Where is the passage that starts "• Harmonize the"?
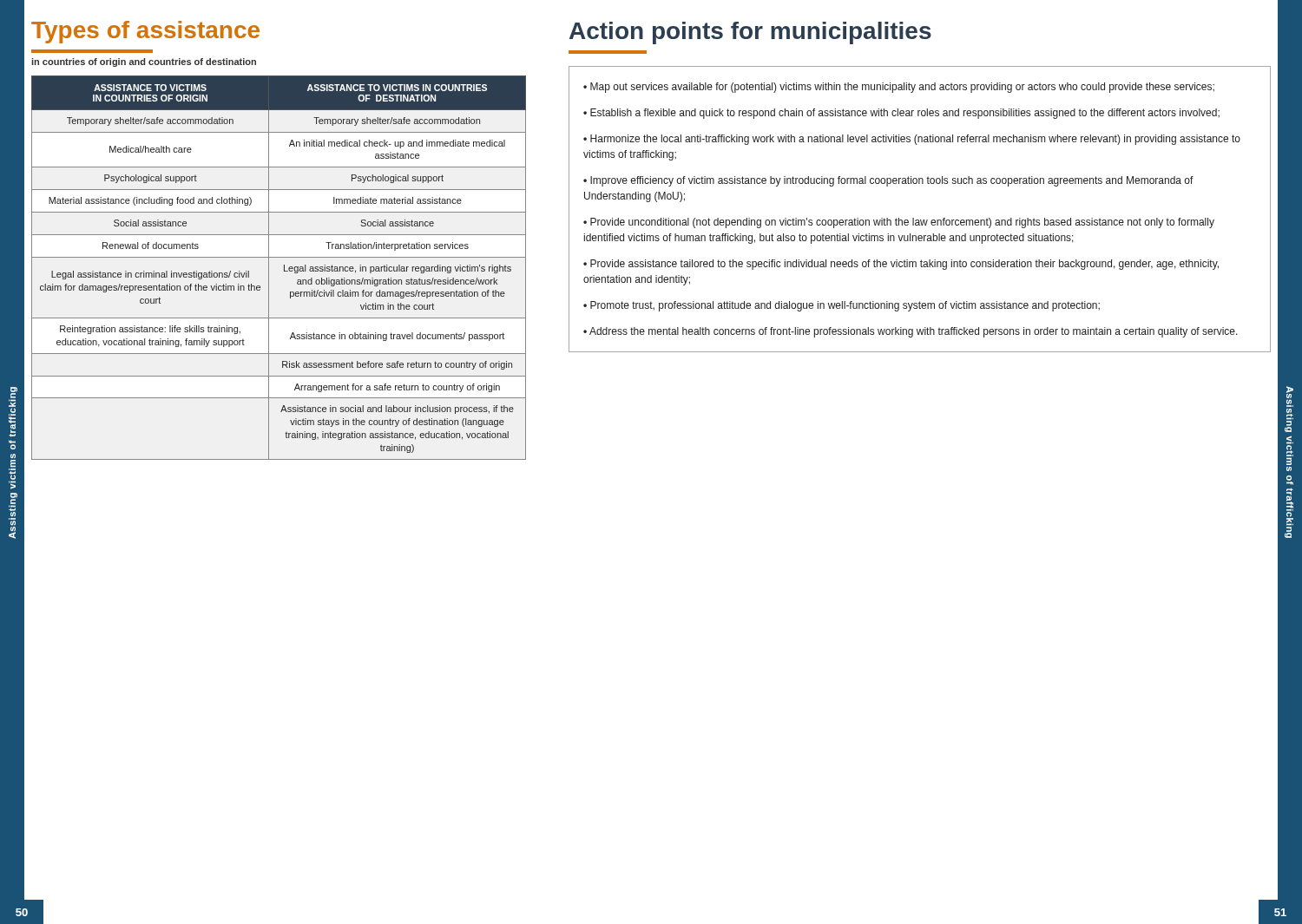Screen dimensions: 924x1302 [x=912, y=147]
